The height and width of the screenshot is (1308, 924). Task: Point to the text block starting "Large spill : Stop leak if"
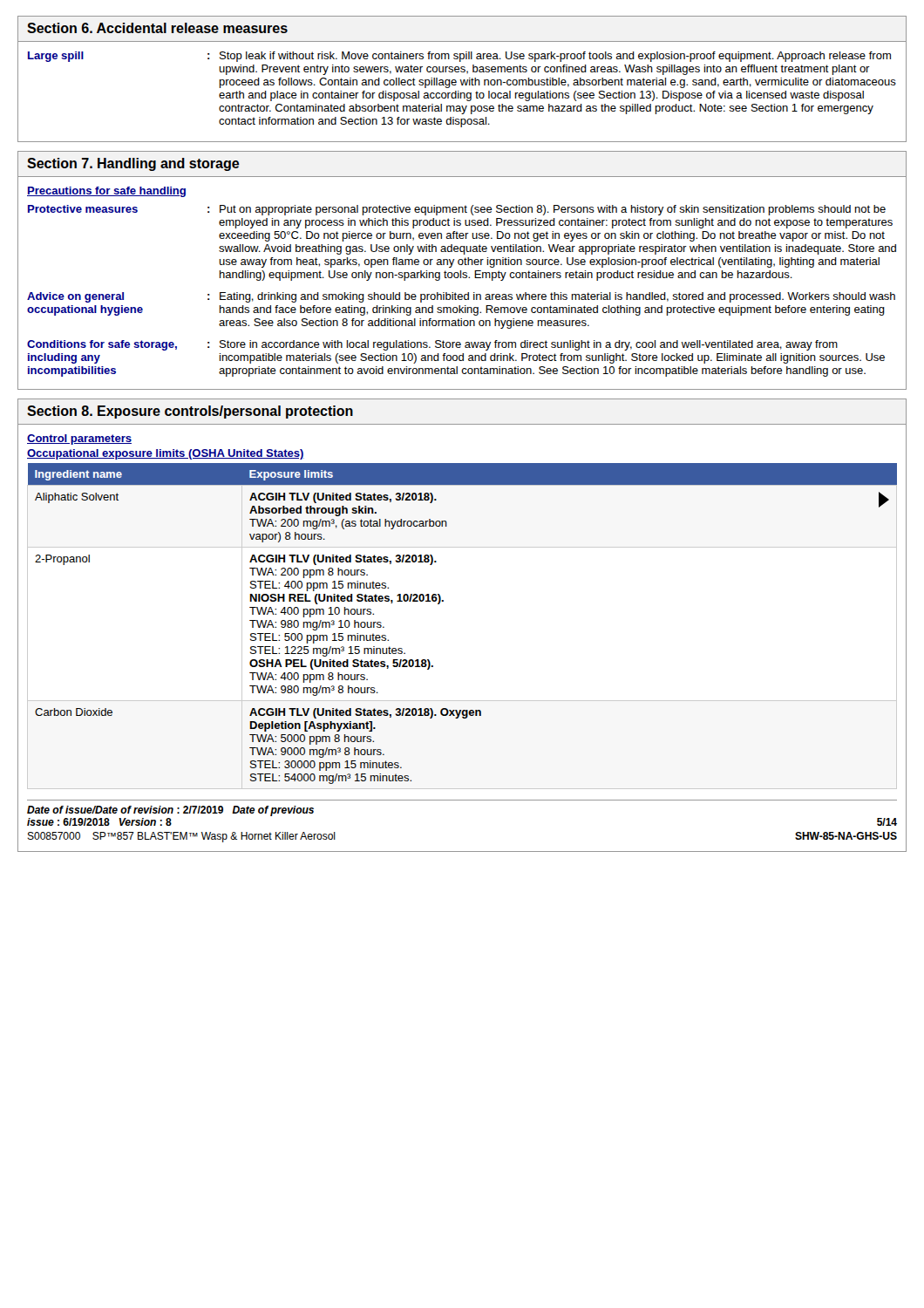click(x=462, y=88)
